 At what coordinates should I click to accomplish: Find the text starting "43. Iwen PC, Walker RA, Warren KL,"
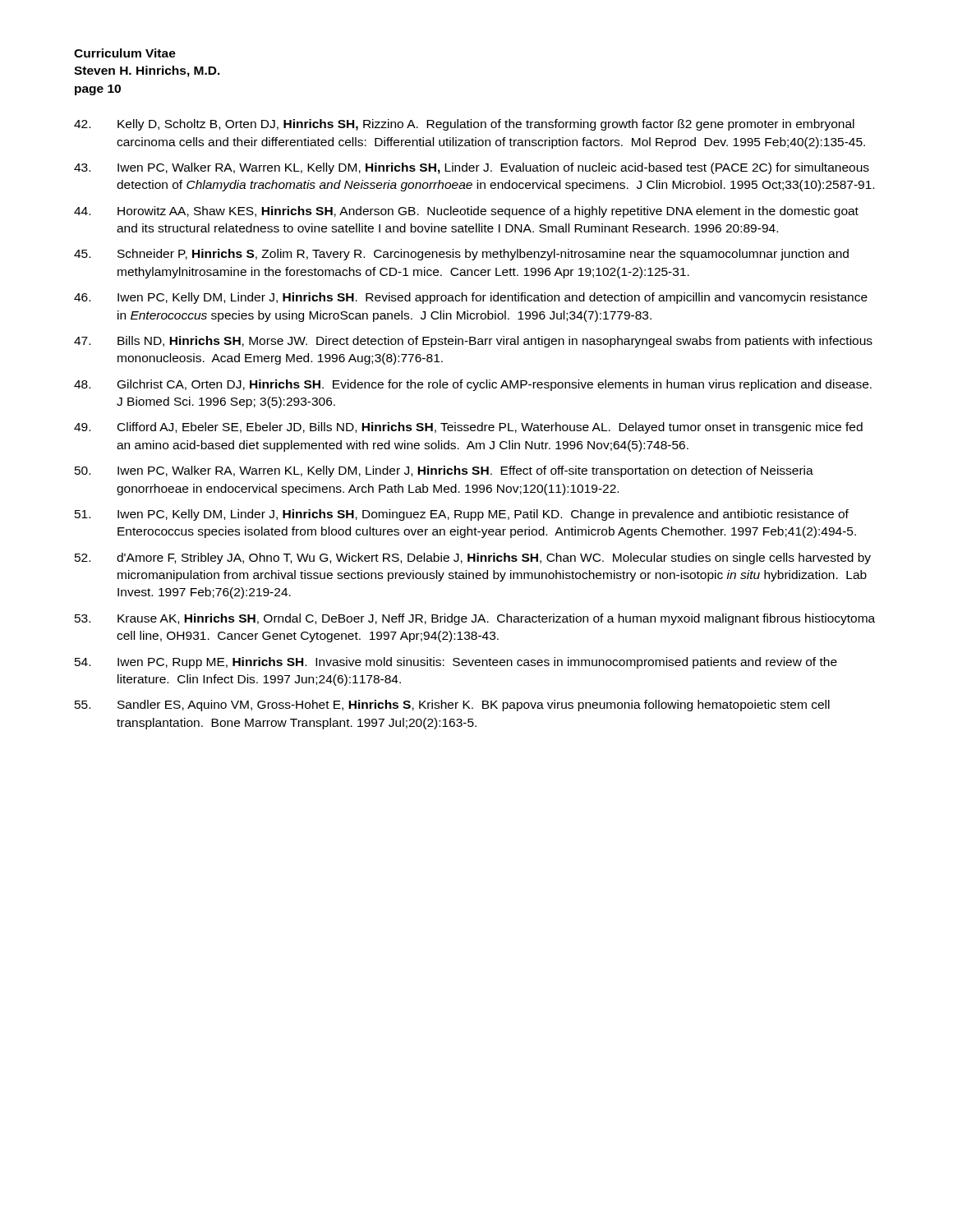pos(476,176)
